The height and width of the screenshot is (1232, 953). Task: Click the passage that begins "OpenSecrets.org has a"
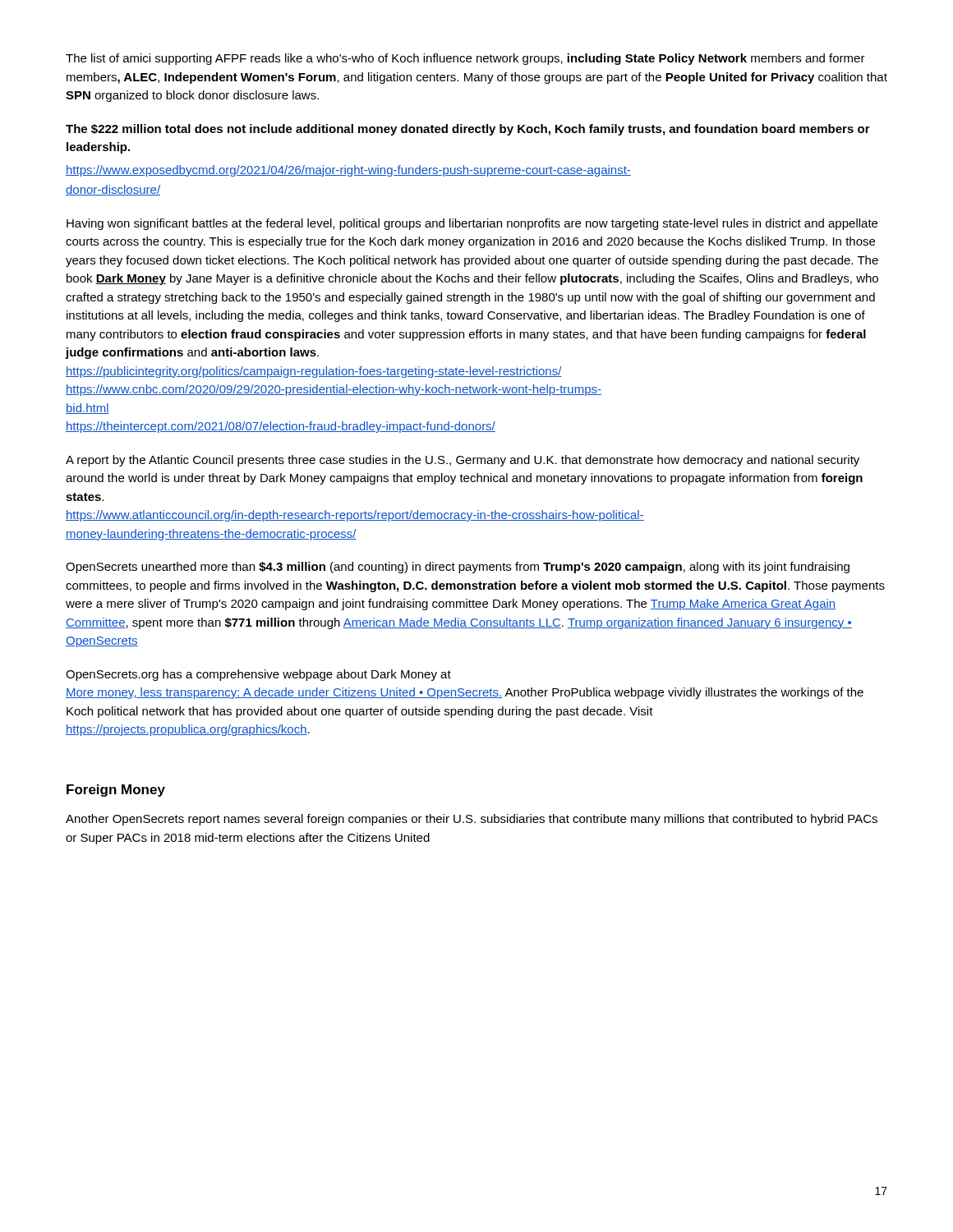pos(465,701)
